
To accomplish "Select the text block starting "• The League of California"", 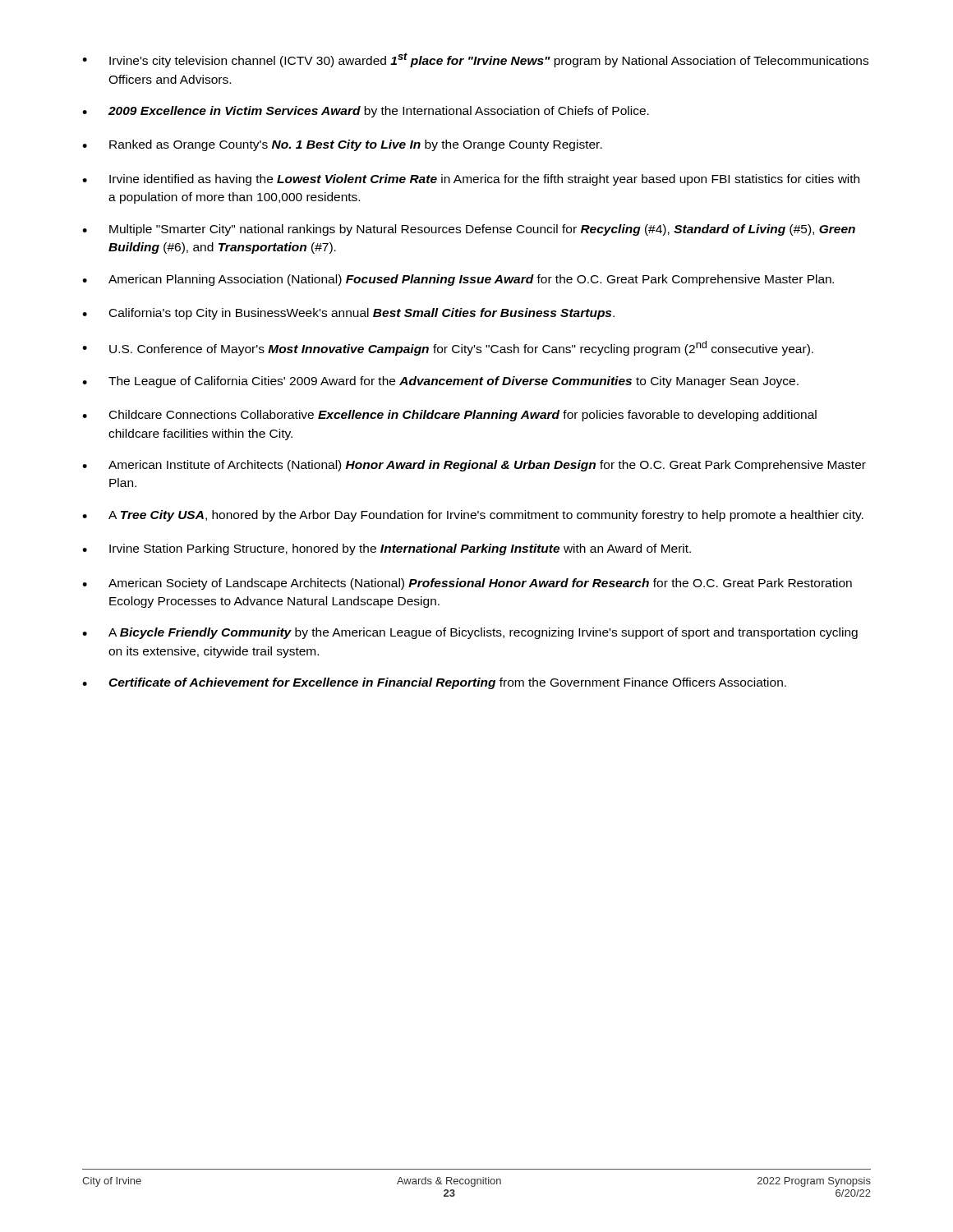I will [x=476, y=382].
